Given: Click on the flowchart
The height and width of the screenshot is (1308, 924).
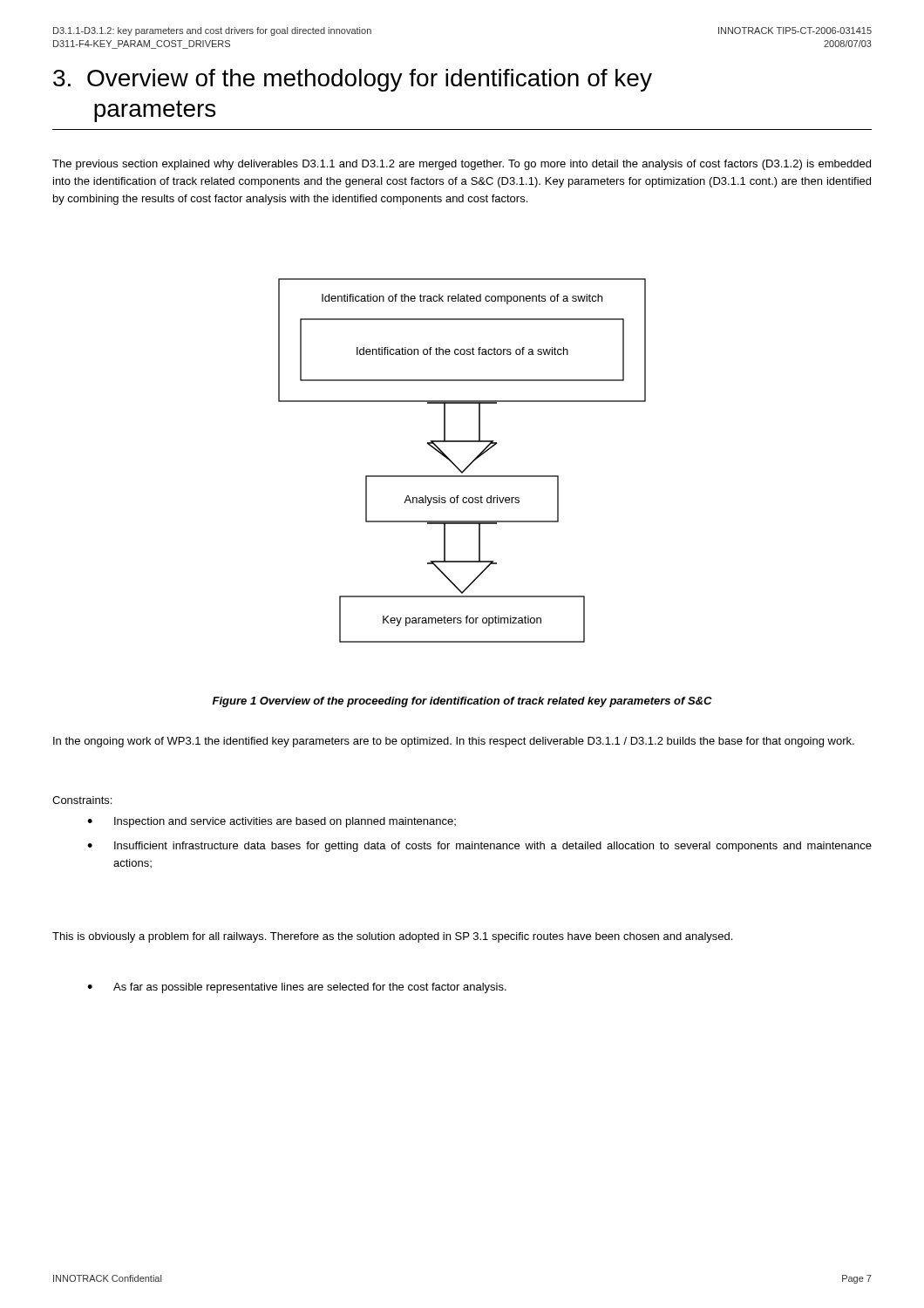Looking at the screenshot, I should 462,475.
